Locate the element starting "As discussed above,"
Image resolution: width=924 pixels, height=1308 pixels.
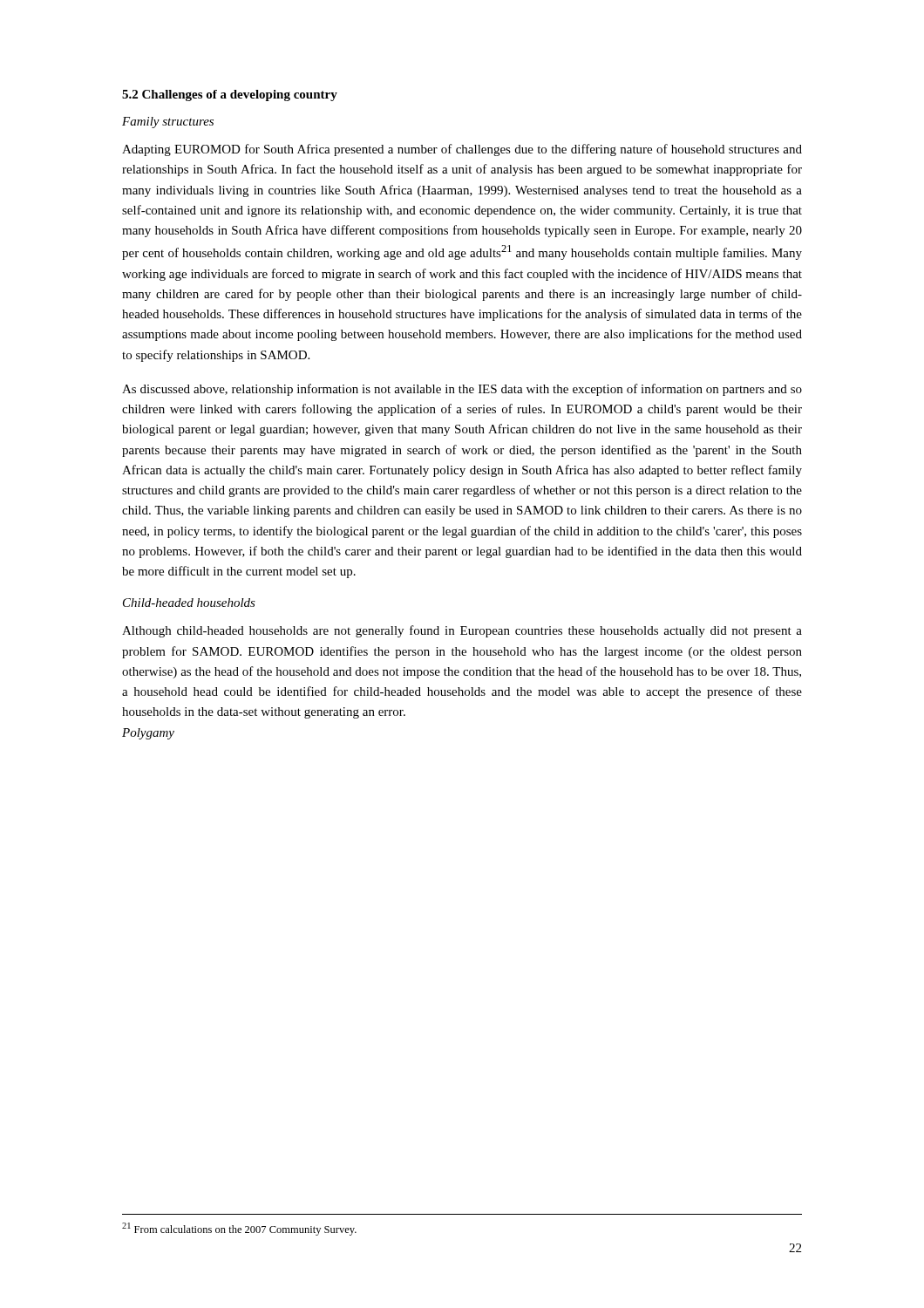[462, 480]
